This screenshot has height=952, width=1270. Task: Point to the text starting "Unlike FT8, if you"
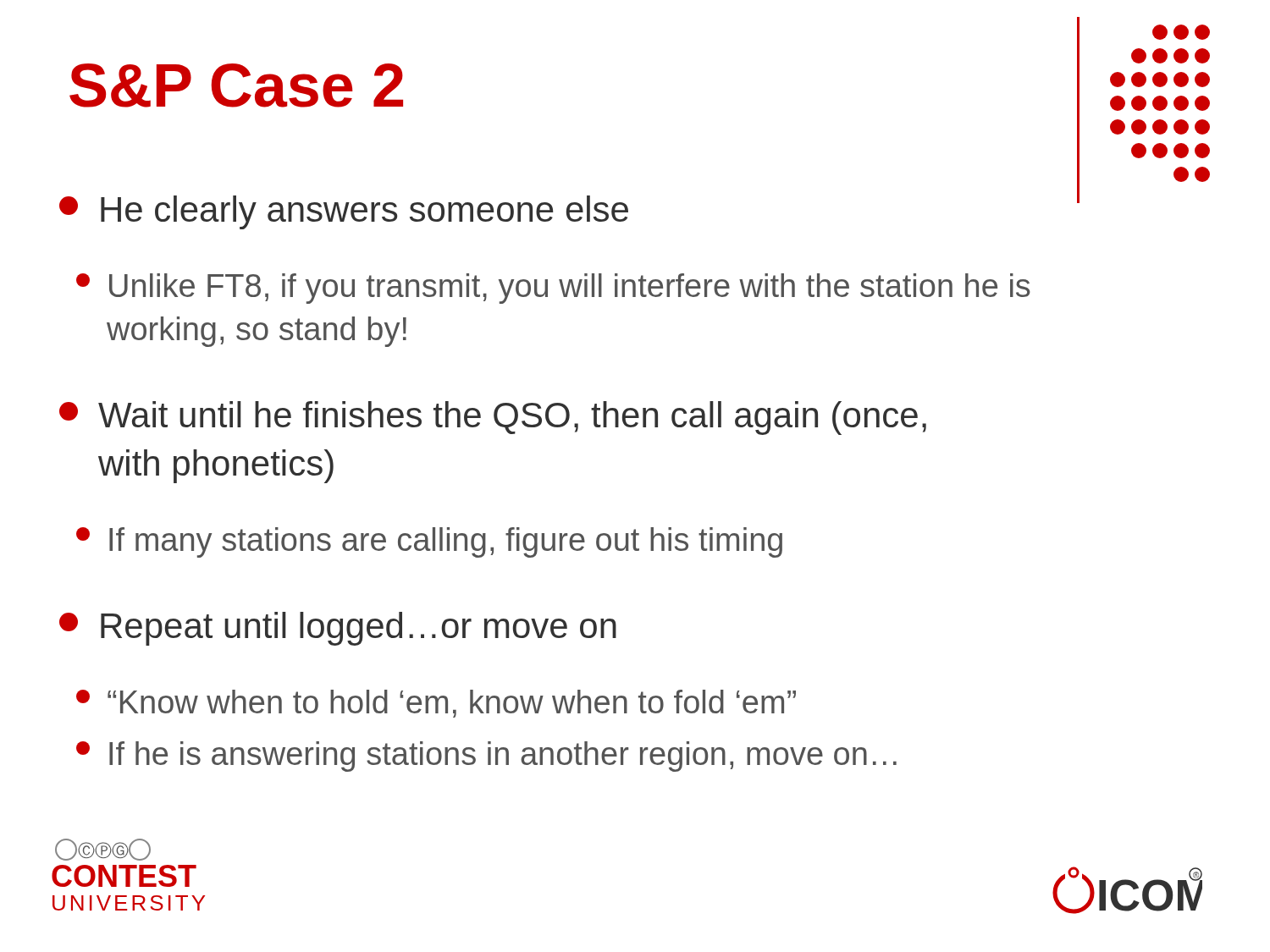[x=554, y=308]
